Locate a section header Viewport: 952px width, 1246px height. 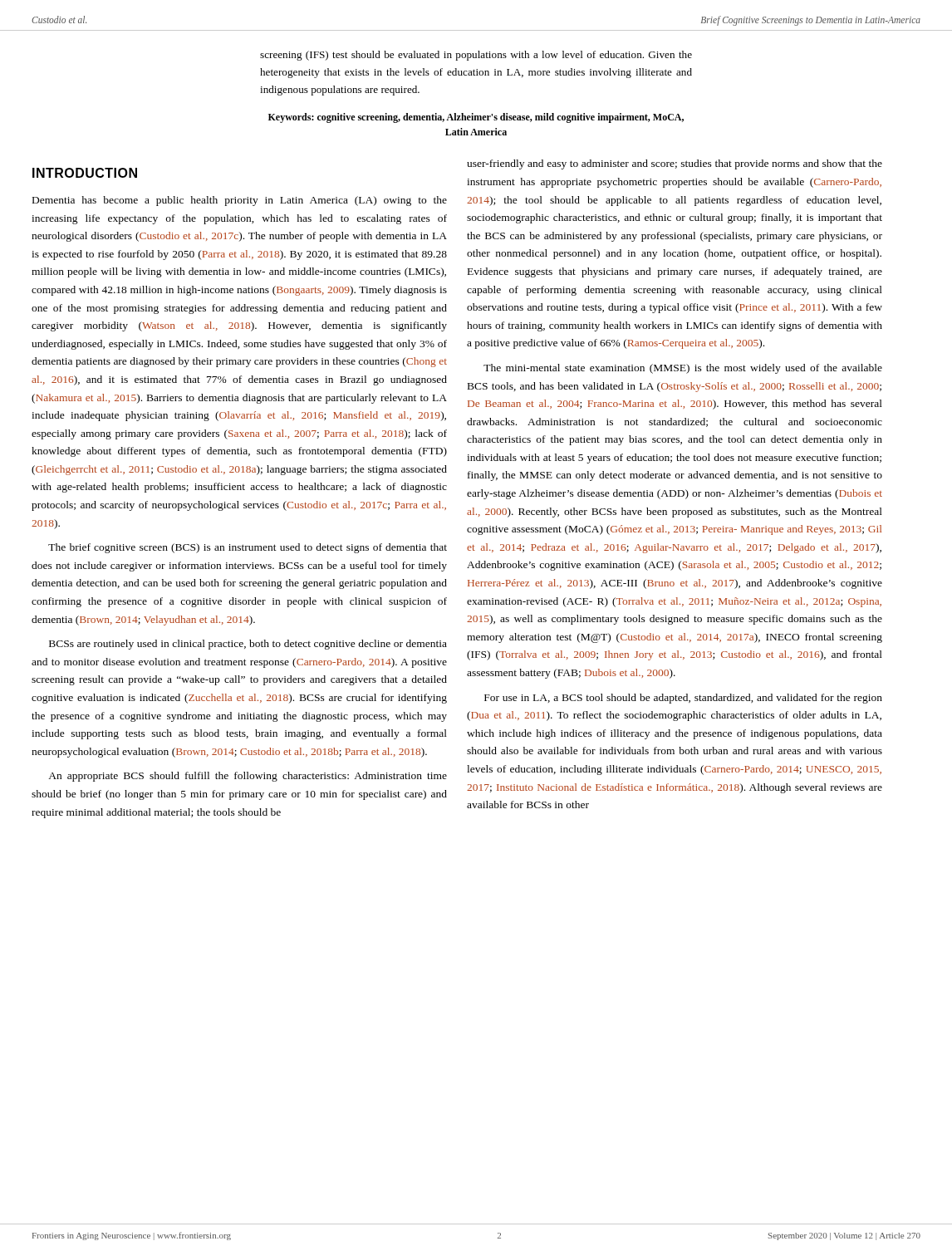click(x=85, y=174)
